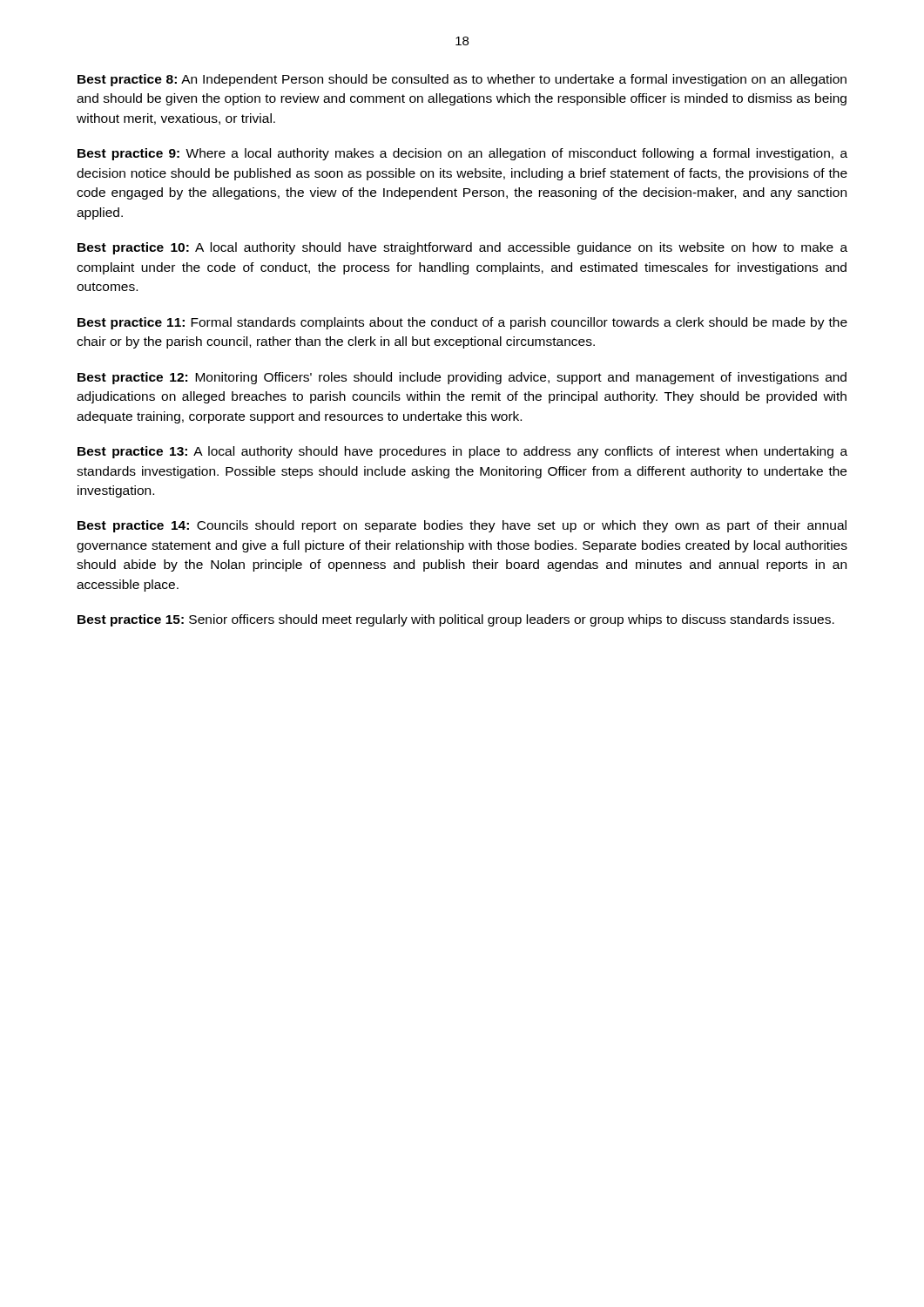Locate the text block starting "Best practice 10: A local"
The height and width of the screenshot is (1307, 924).
coord(462,267)
